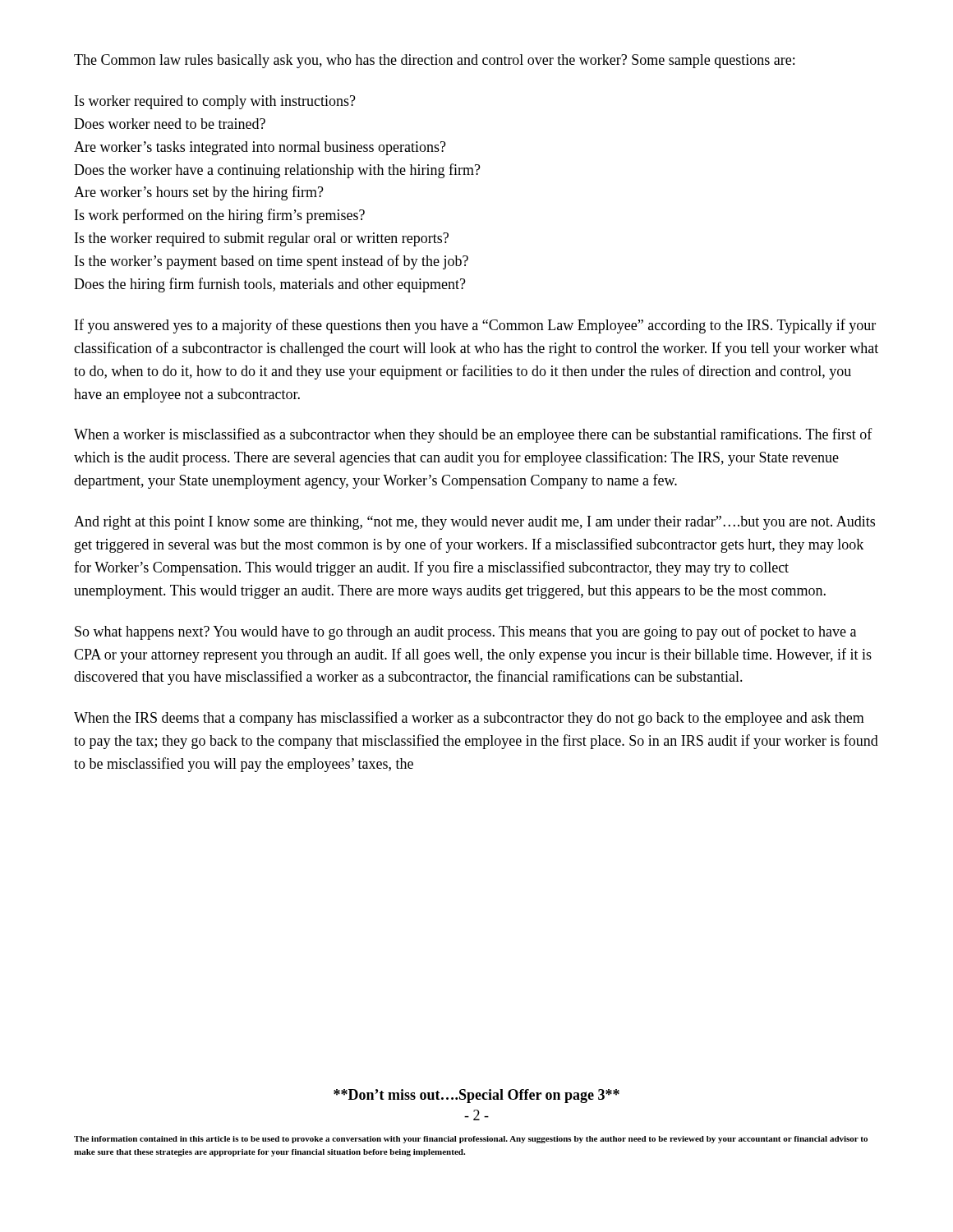Locate the text block with the text "The Common law rules basically ask you, who"
The height and width of the screenshot is (1232, 953).
coord(435,60)
